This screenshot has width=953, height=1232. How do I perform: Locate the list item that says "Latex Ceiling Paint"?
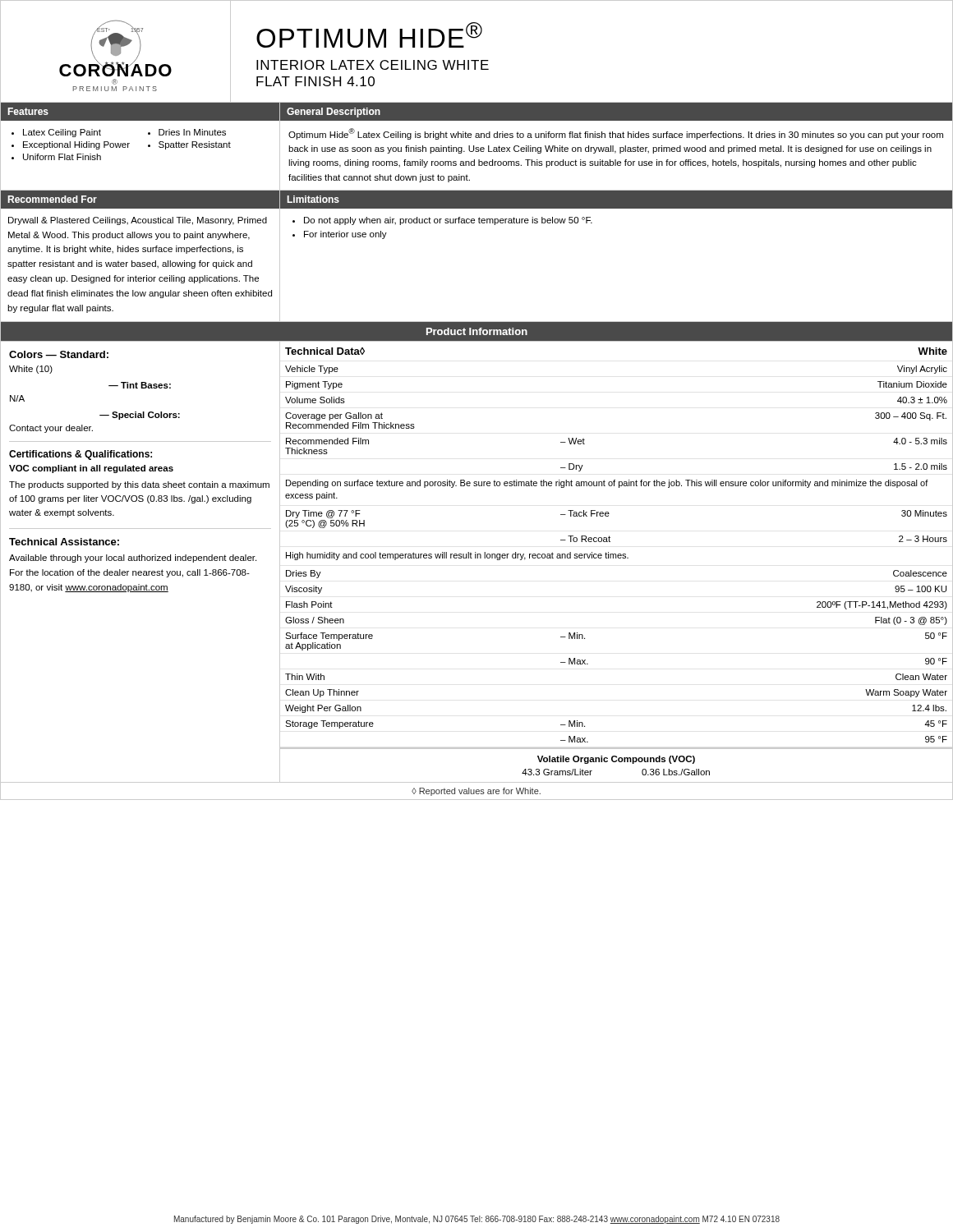pyautogui.click(x=62, y=132)
